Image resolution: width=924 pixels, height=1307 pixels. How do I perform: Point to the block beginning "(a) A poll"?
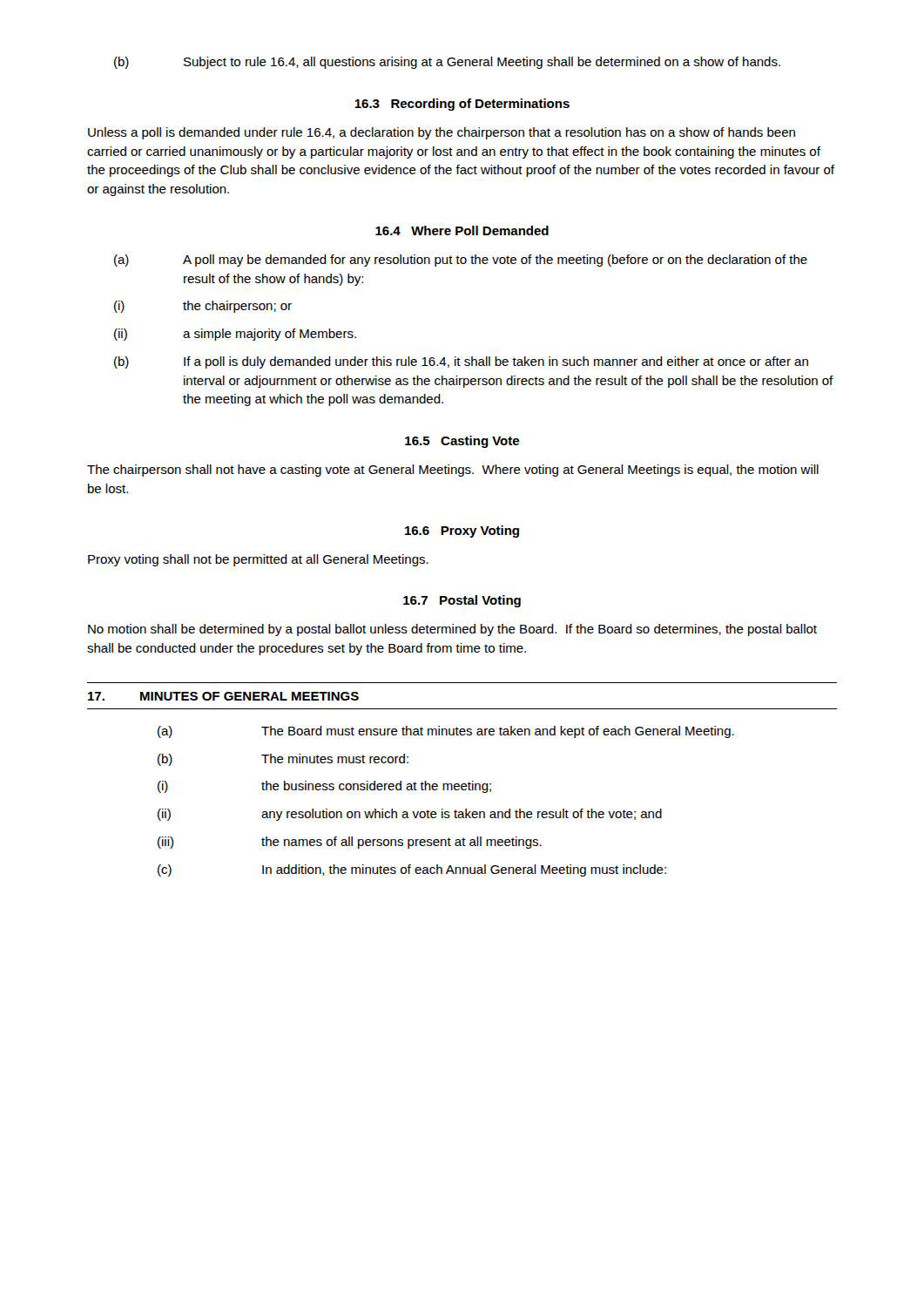[x=462, y=269]
